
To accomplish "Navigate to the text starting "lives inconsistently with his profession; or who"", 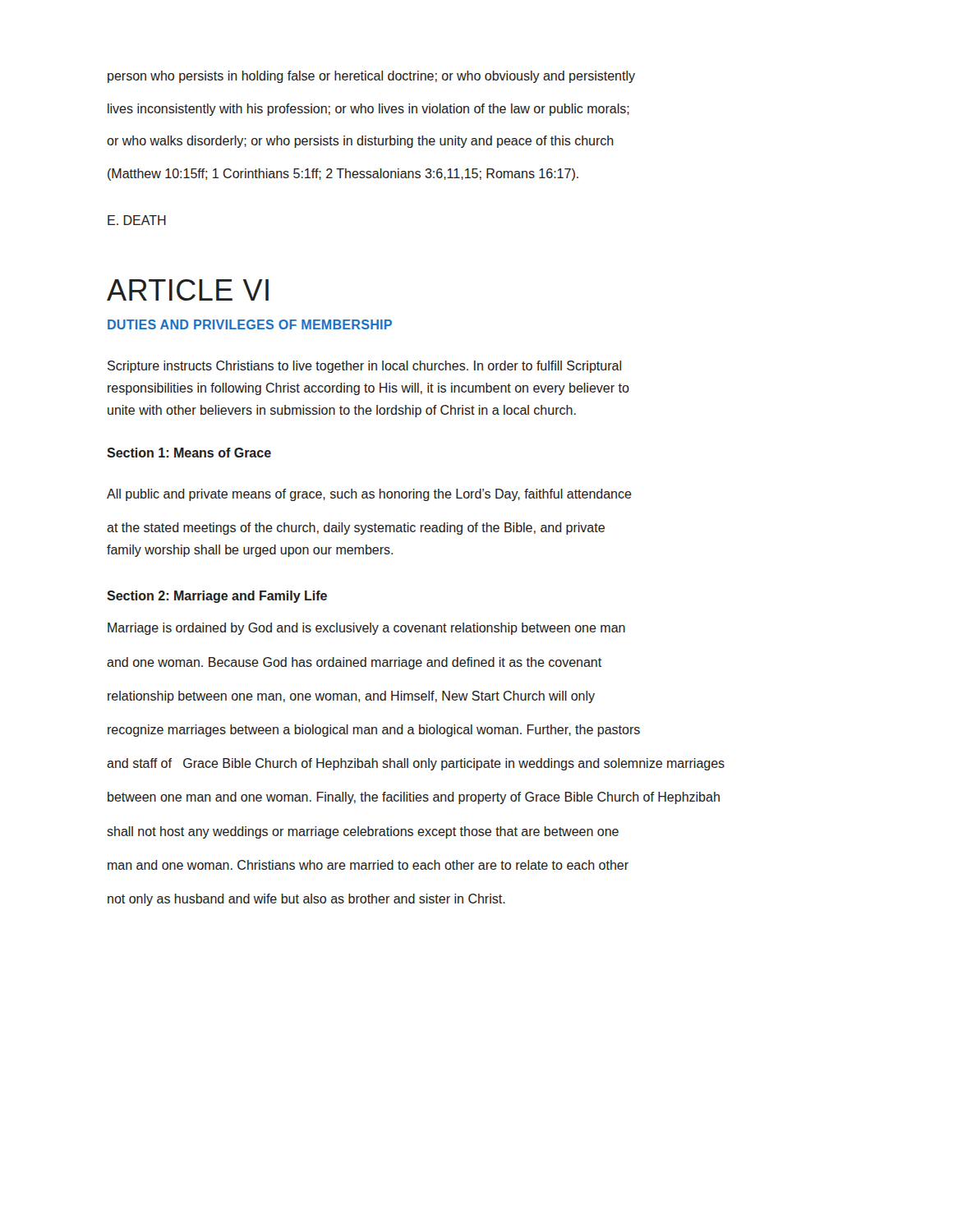I will pyautogui.click(x=368, y=108).
